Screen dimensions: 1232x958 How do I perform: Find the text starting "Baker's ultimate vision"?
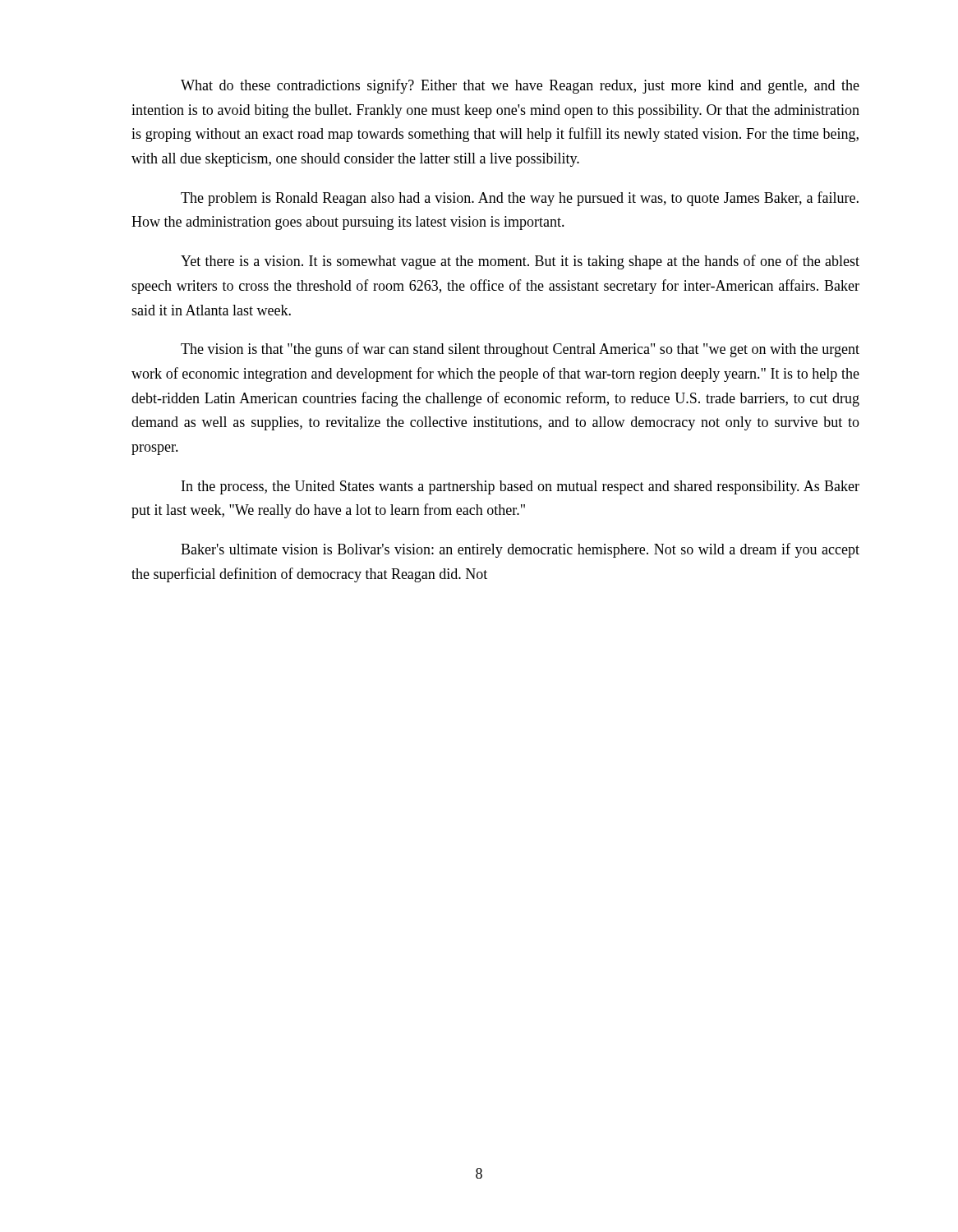pyautogui.click(x=495, y=562)
